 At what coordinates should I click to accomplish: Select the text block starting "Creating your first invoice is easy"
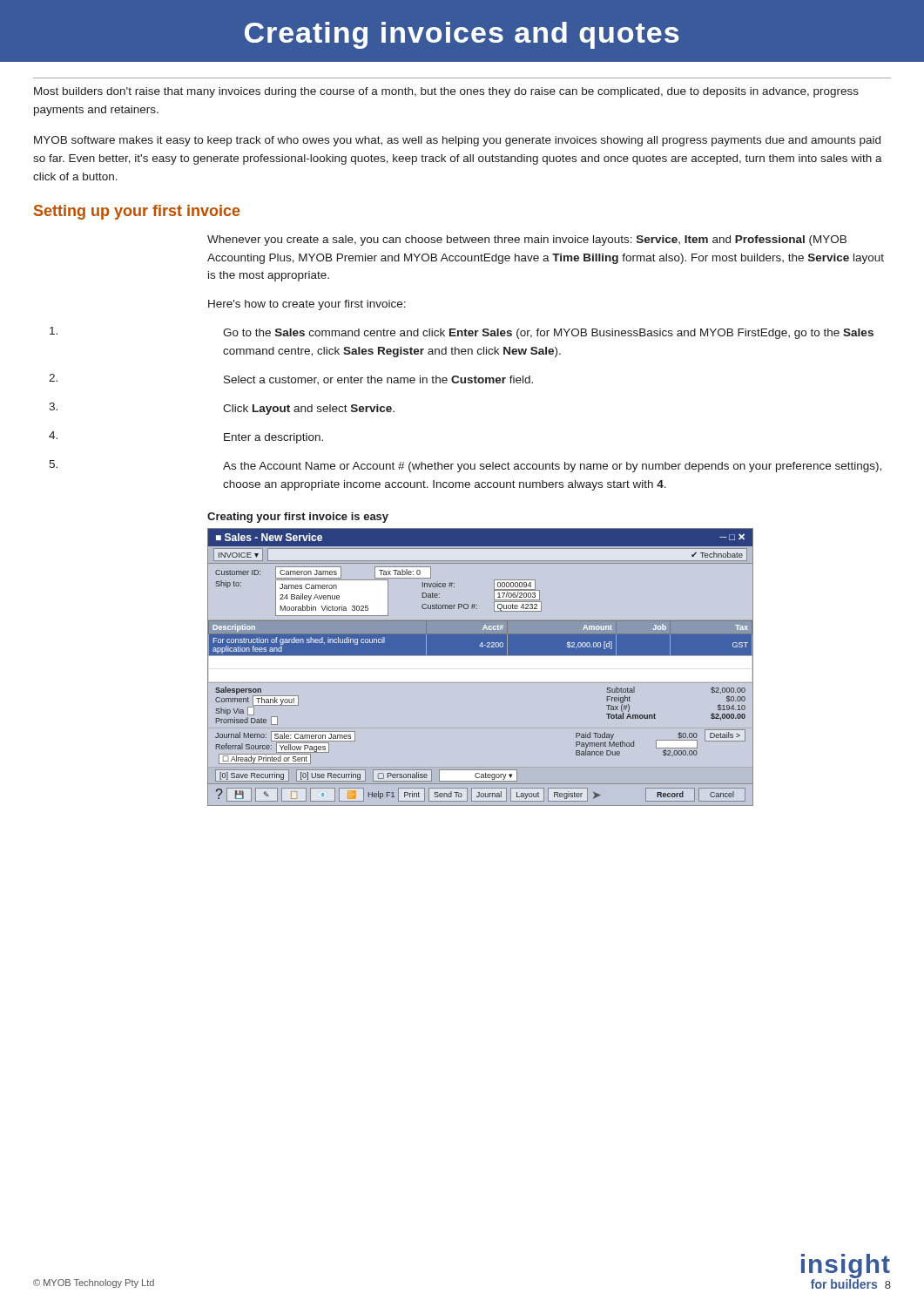(x=298, y=516)
